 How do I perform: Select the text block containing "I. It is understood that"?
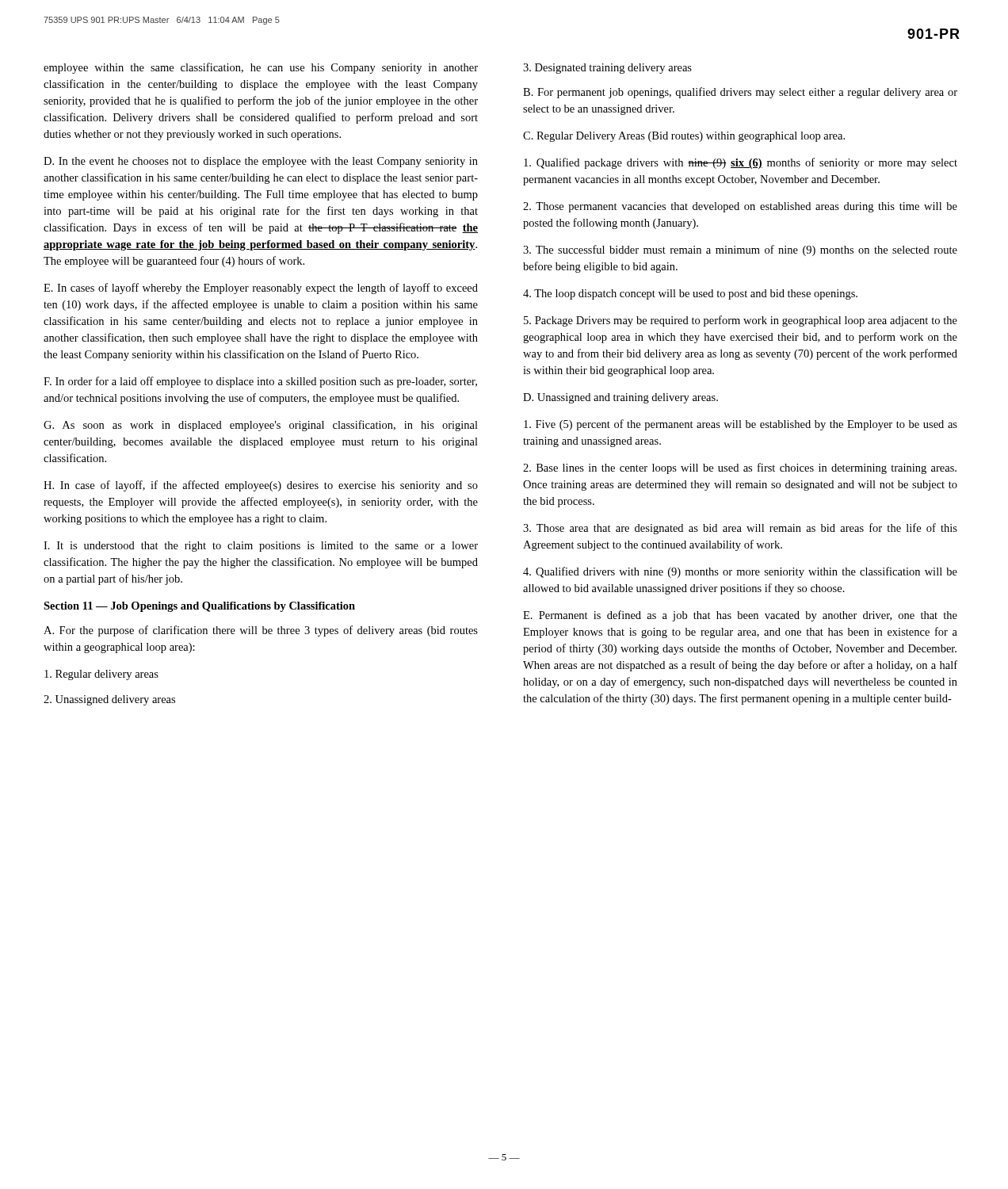pyautogui.click(x=261, y=562)
